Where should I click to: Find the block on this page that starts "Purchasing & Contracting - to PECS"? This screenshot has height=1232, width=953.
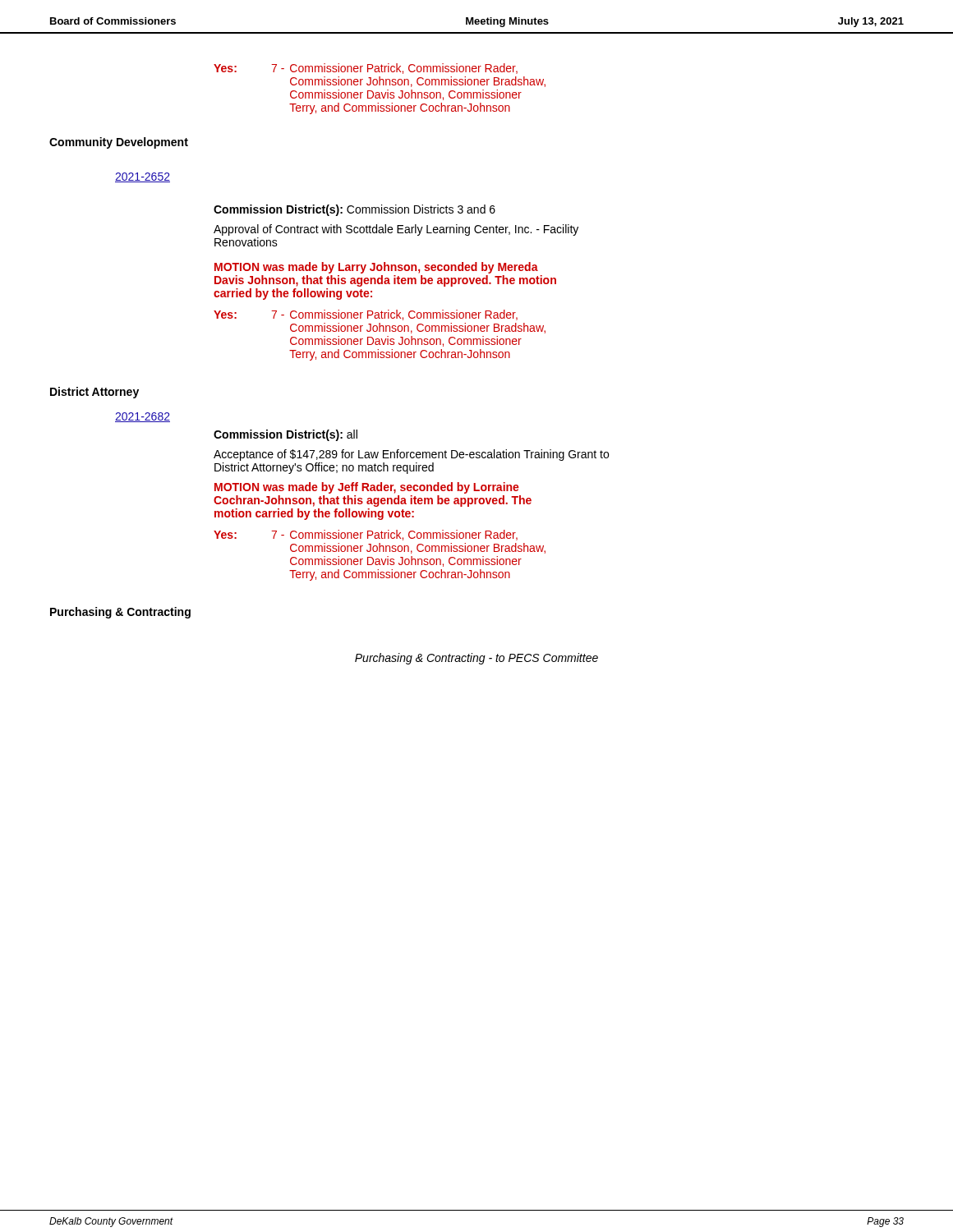point(476,658)
